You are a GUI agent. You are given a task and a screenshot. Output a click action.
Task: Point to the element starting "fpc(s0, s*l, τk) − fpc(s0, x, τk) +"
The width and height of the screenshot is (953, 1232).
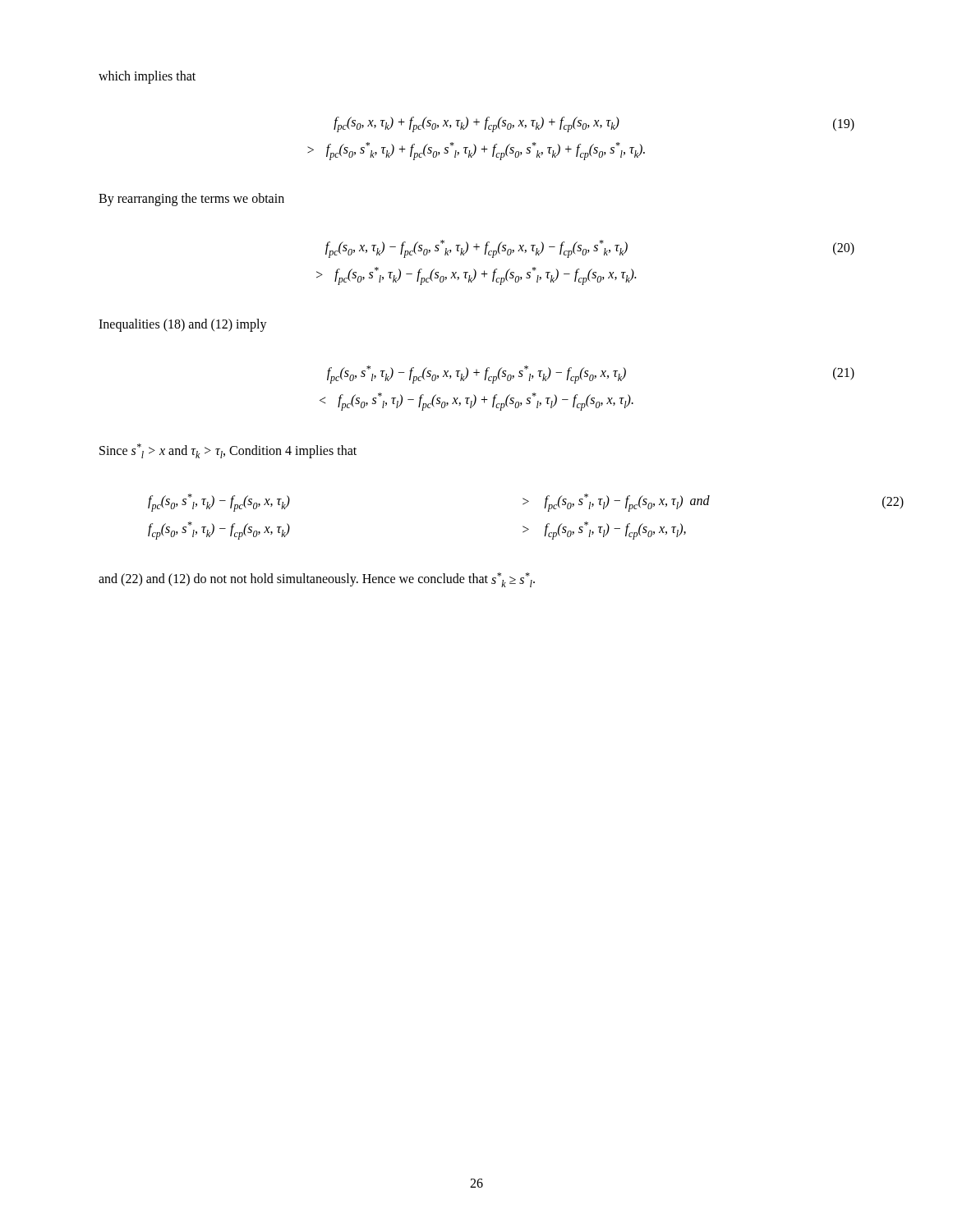(476, 387)
